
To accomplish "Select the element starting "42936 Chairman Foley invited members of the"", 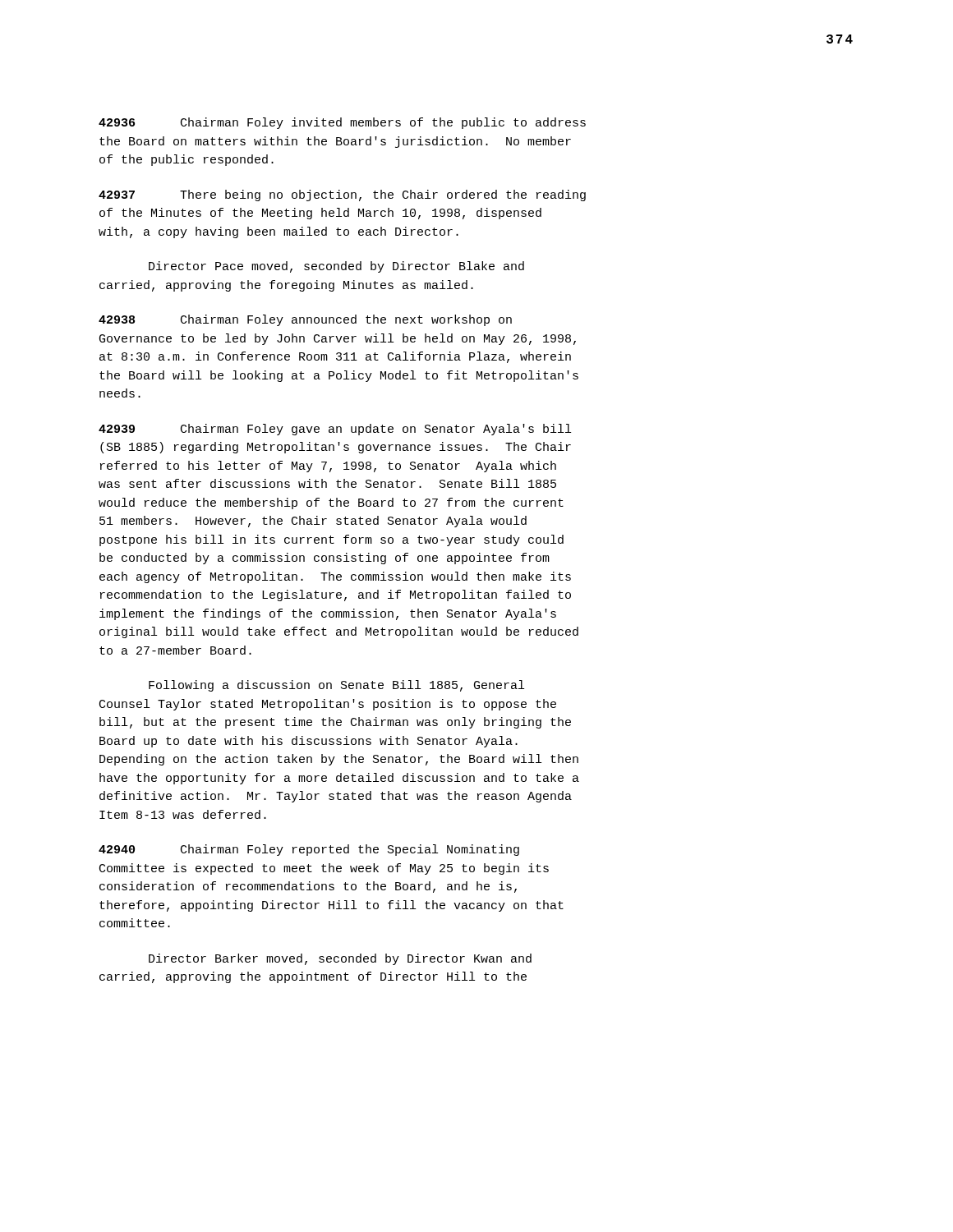I will pos(476,143).
